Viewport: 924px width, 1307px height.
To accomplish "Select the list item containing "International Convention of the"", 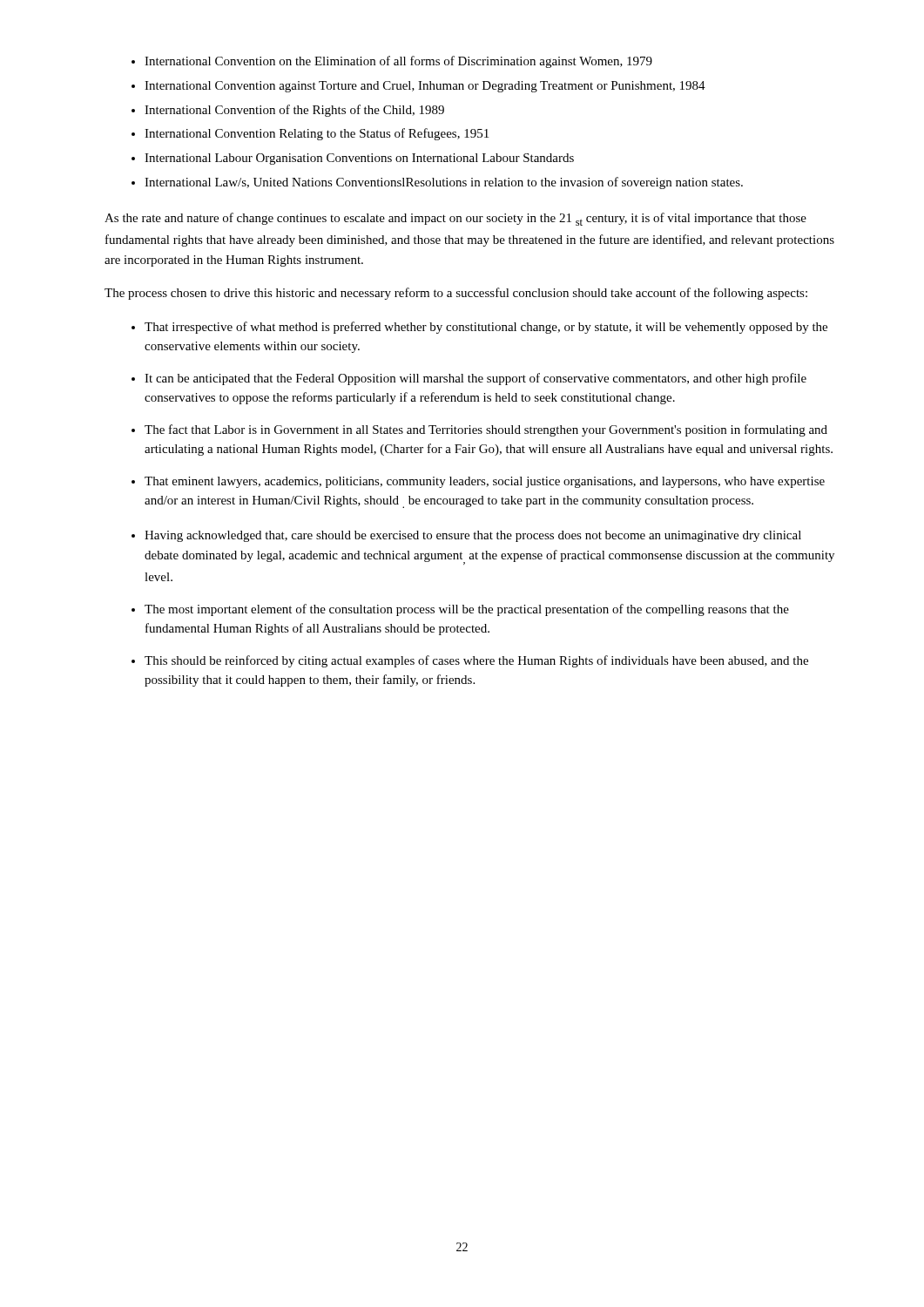I will (295, 109).
